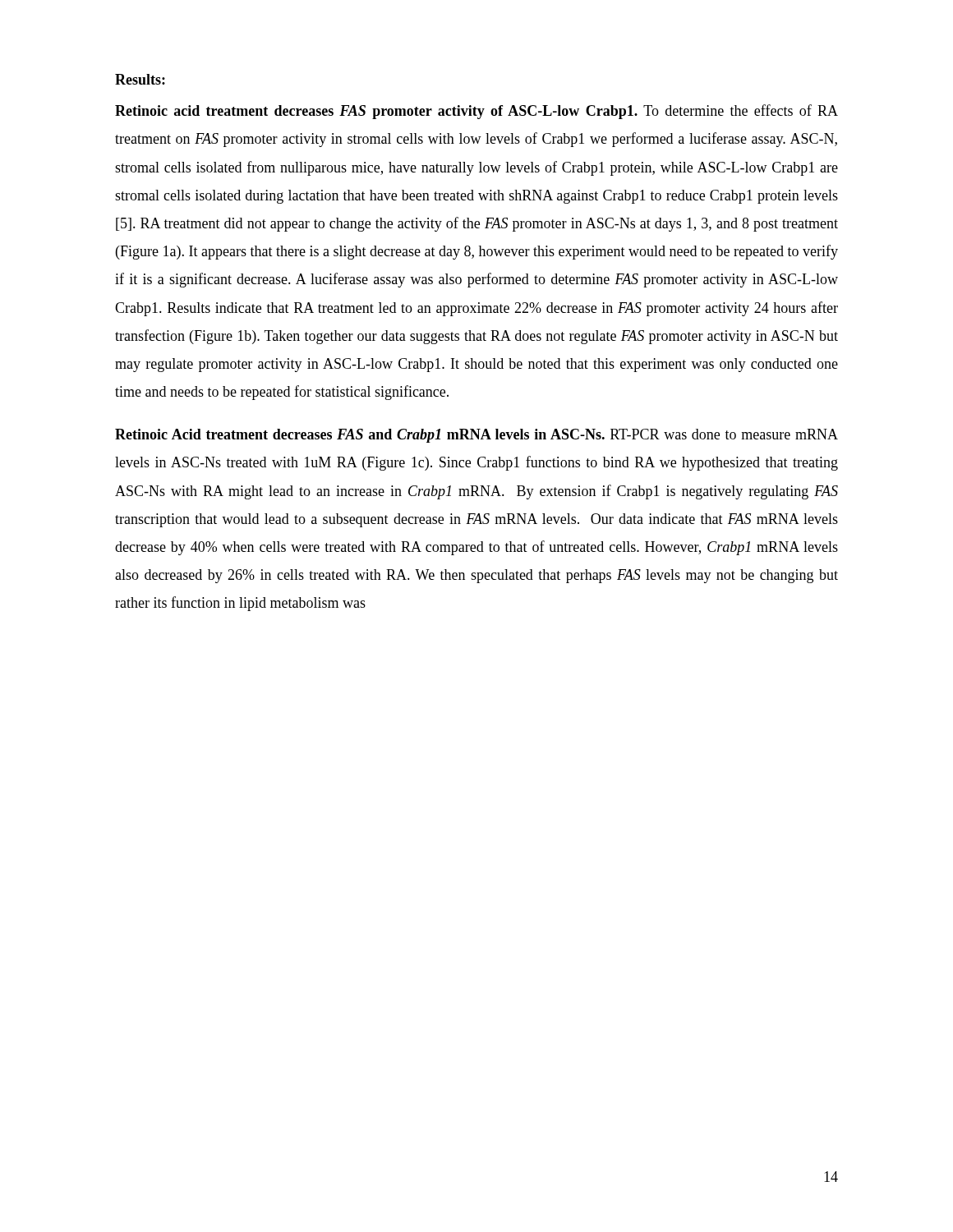Point to the block beginning "Retinoic Acid treatment decreases FAS and"
Viewport: 953px width, 1232px height.
[x=476, y=519]
